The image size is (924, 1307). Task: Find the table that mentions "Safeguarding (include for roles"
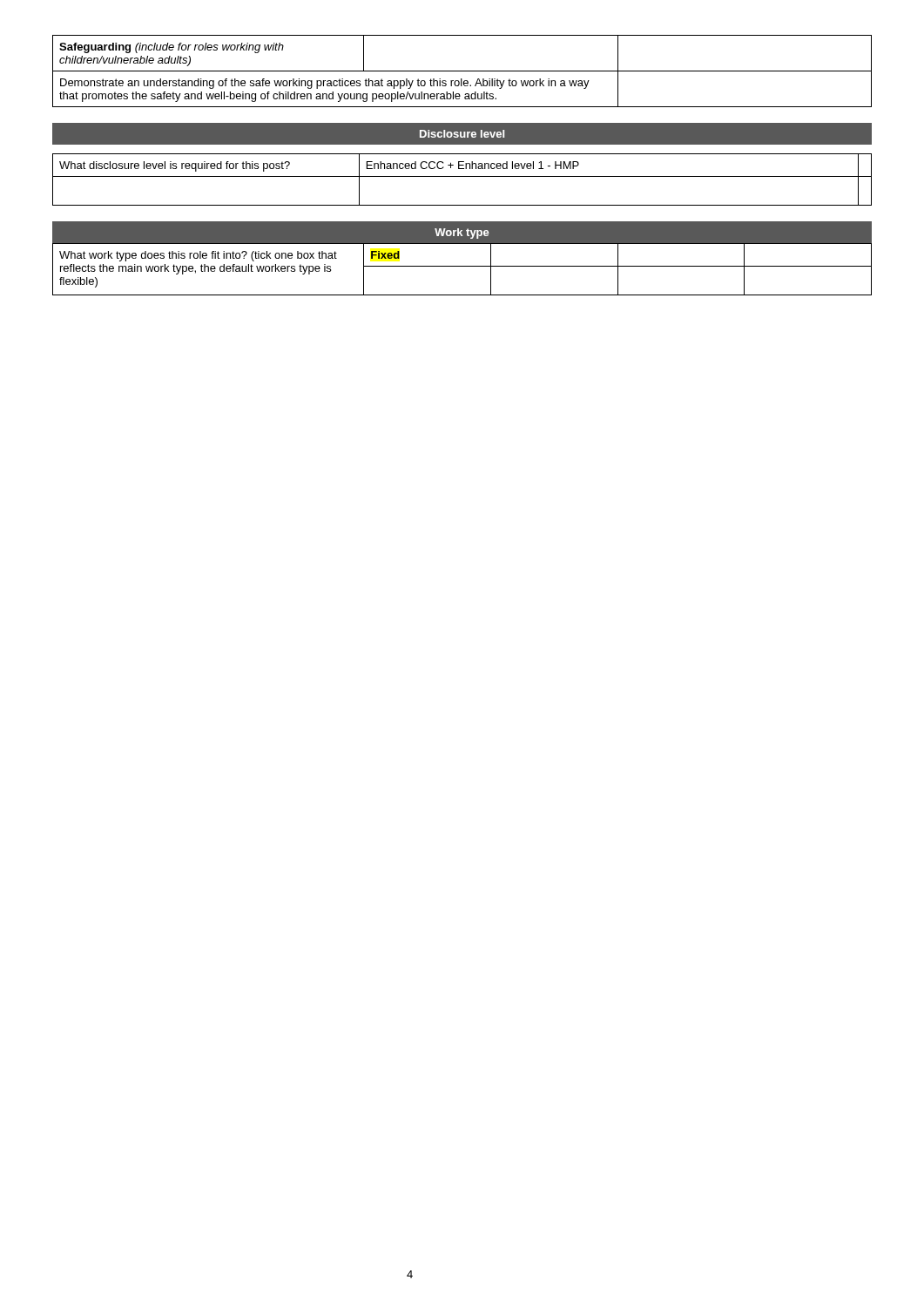point(462,71)
